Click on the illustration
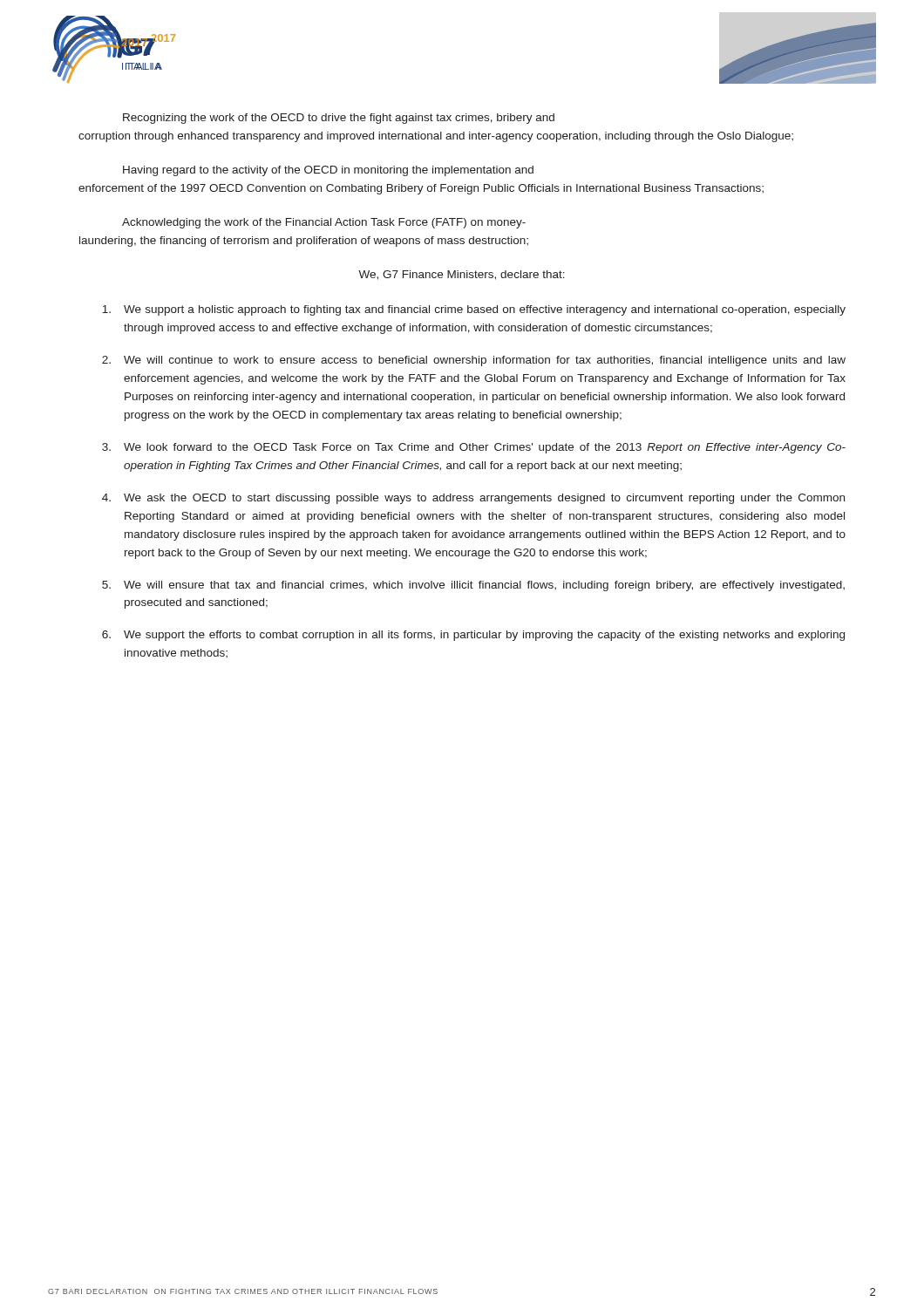Screen dimensions: 1308x924 point(798,47)
